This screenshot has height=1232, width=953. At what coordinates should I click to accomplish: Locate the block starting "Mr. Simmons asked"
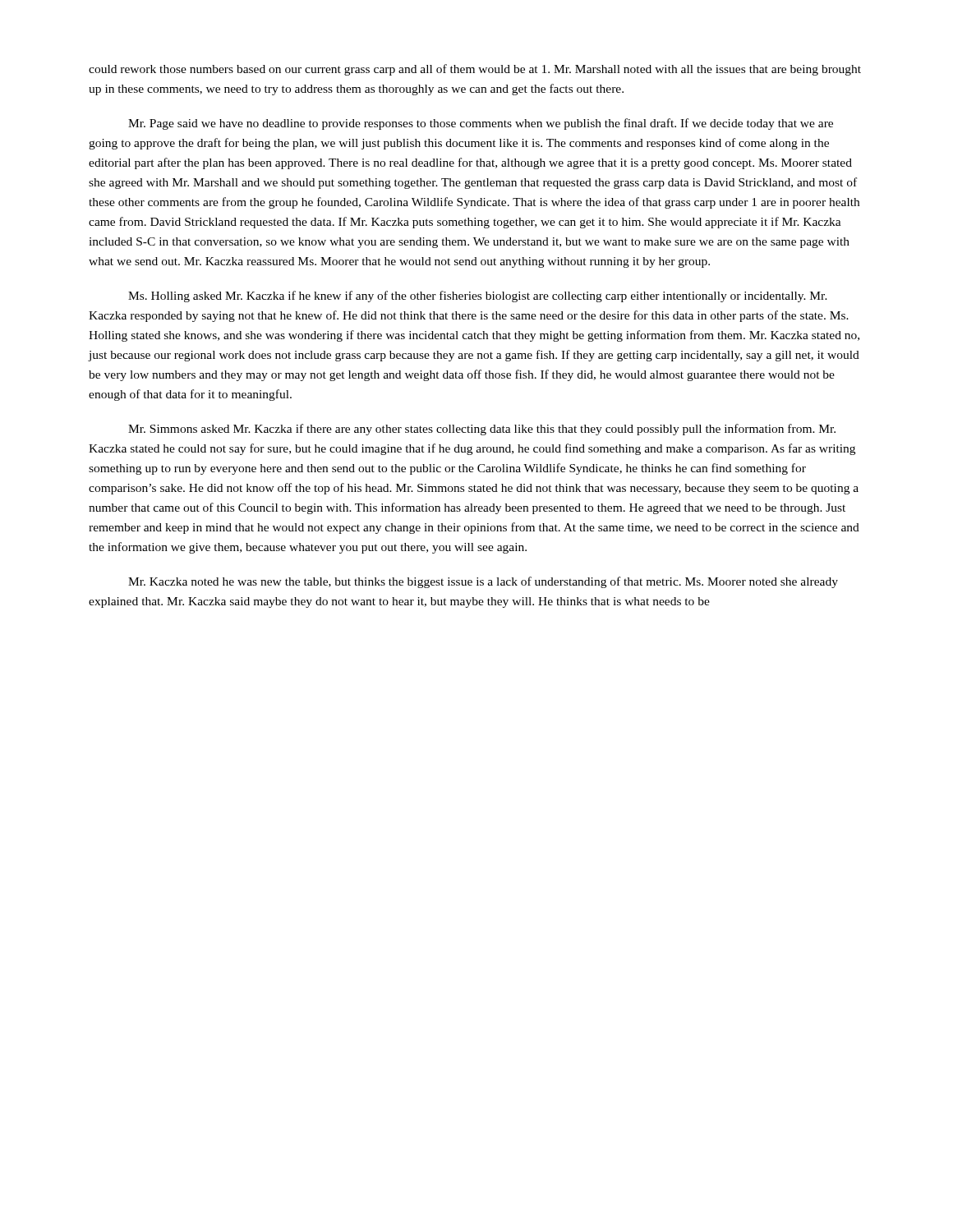(x=476, y=488)
